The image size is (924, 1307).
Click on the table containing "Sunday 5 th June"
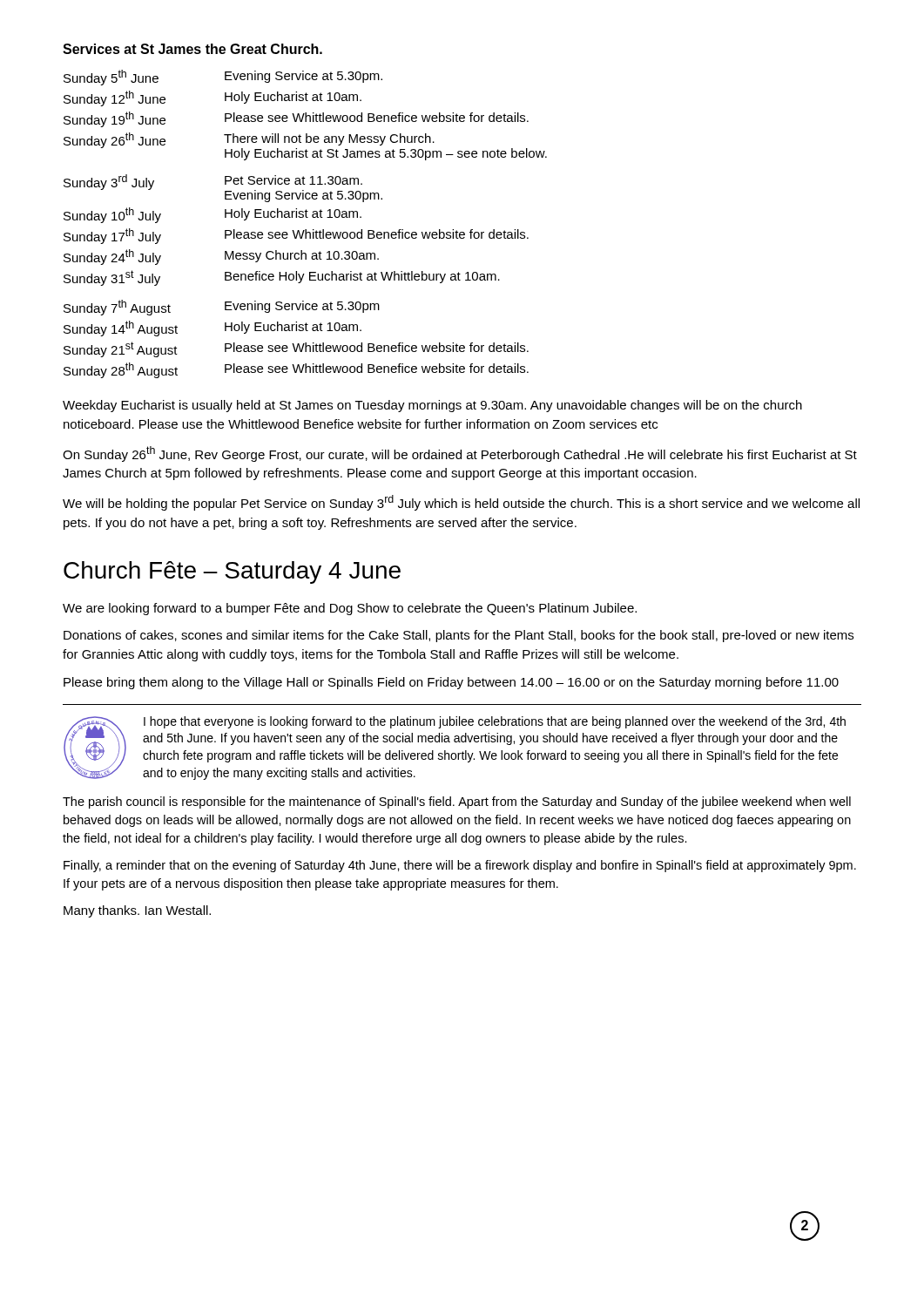pyautogui.click(x=462, y=223)
